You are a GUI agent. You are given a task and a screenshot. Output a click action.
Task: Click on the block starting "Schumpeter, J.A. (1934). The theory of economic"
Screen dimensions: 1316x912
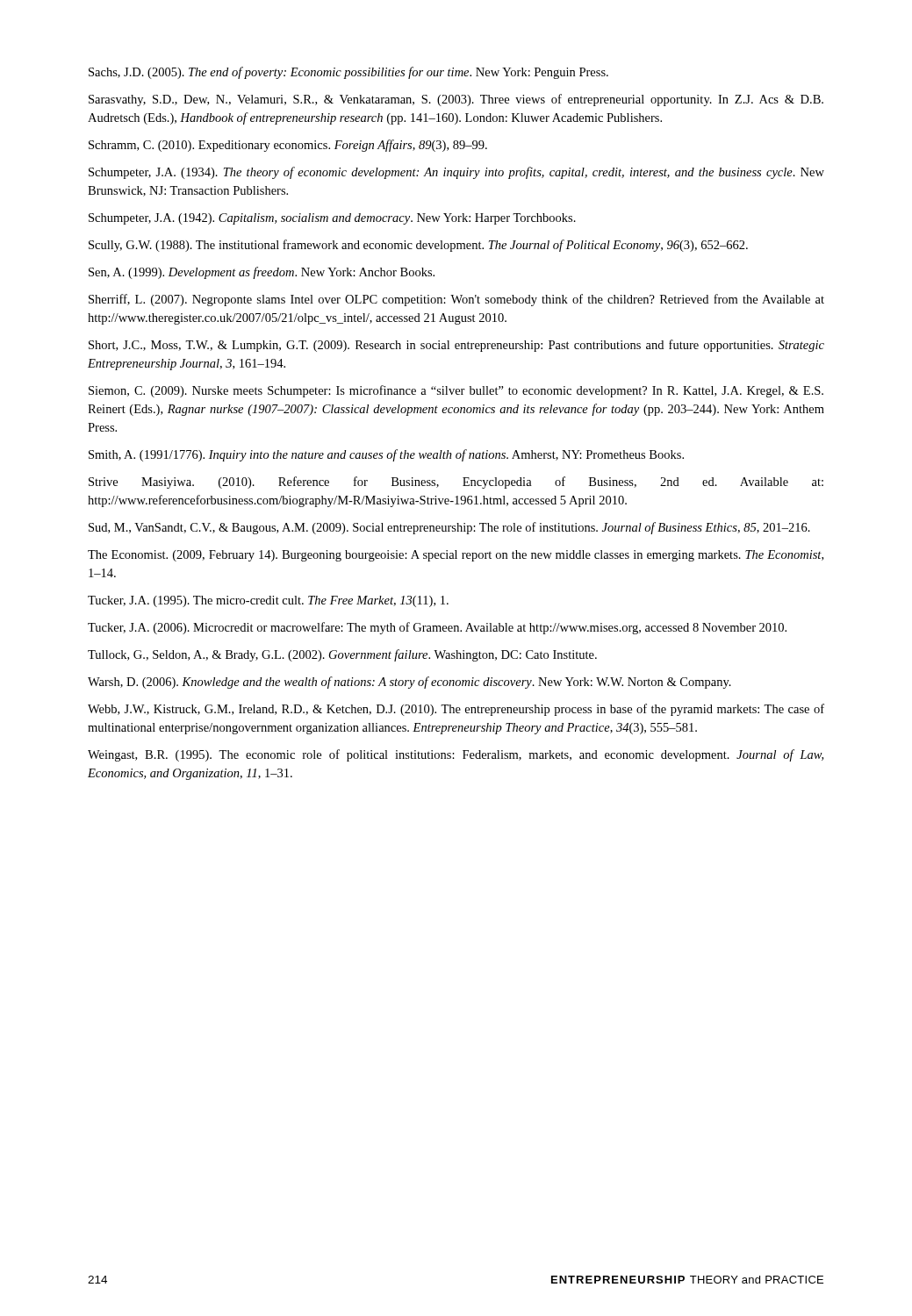pyautogui.click(x=456, y=181)
